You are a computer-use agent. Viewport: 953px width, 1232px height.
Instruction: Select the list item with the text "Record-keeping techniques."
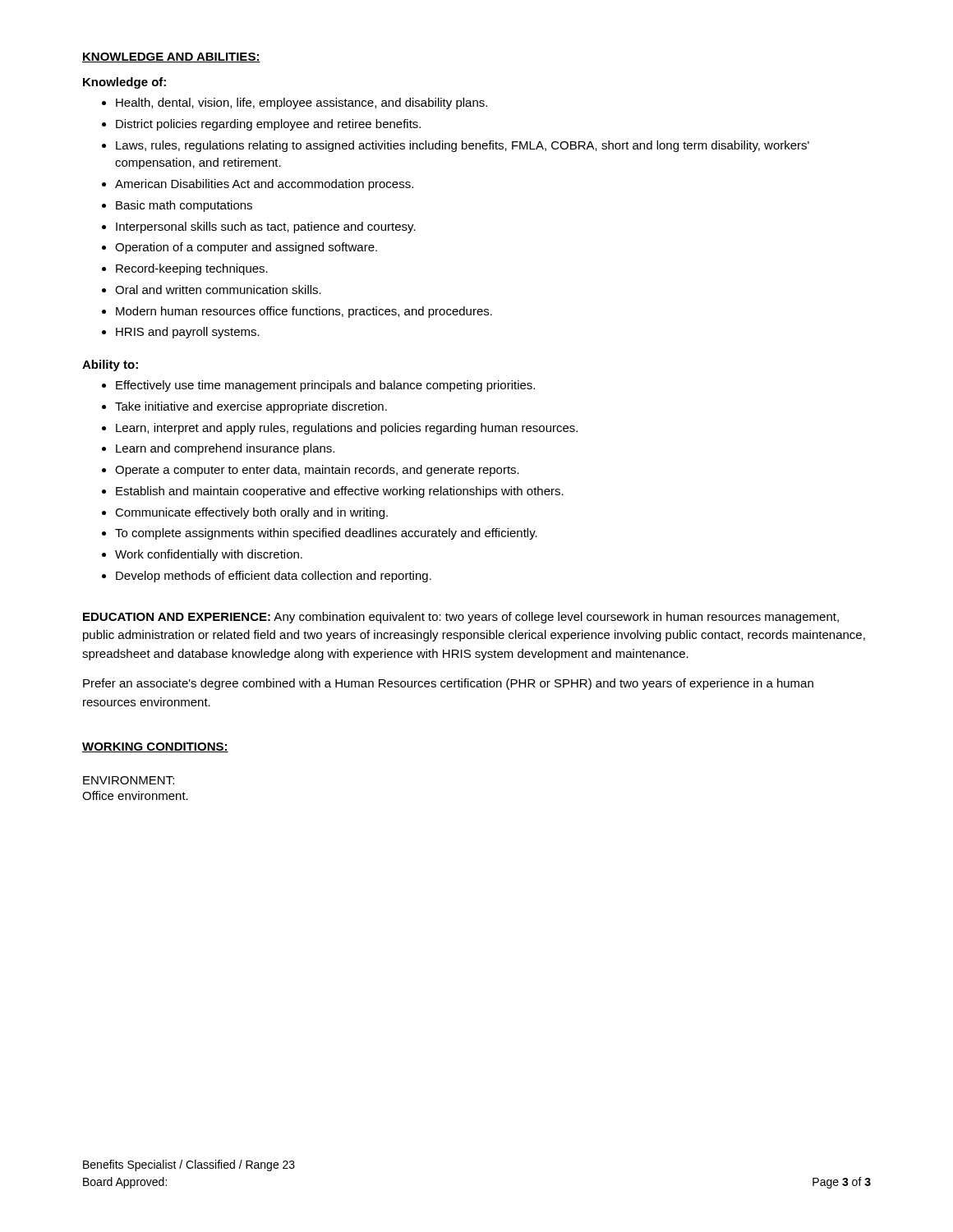192,269
